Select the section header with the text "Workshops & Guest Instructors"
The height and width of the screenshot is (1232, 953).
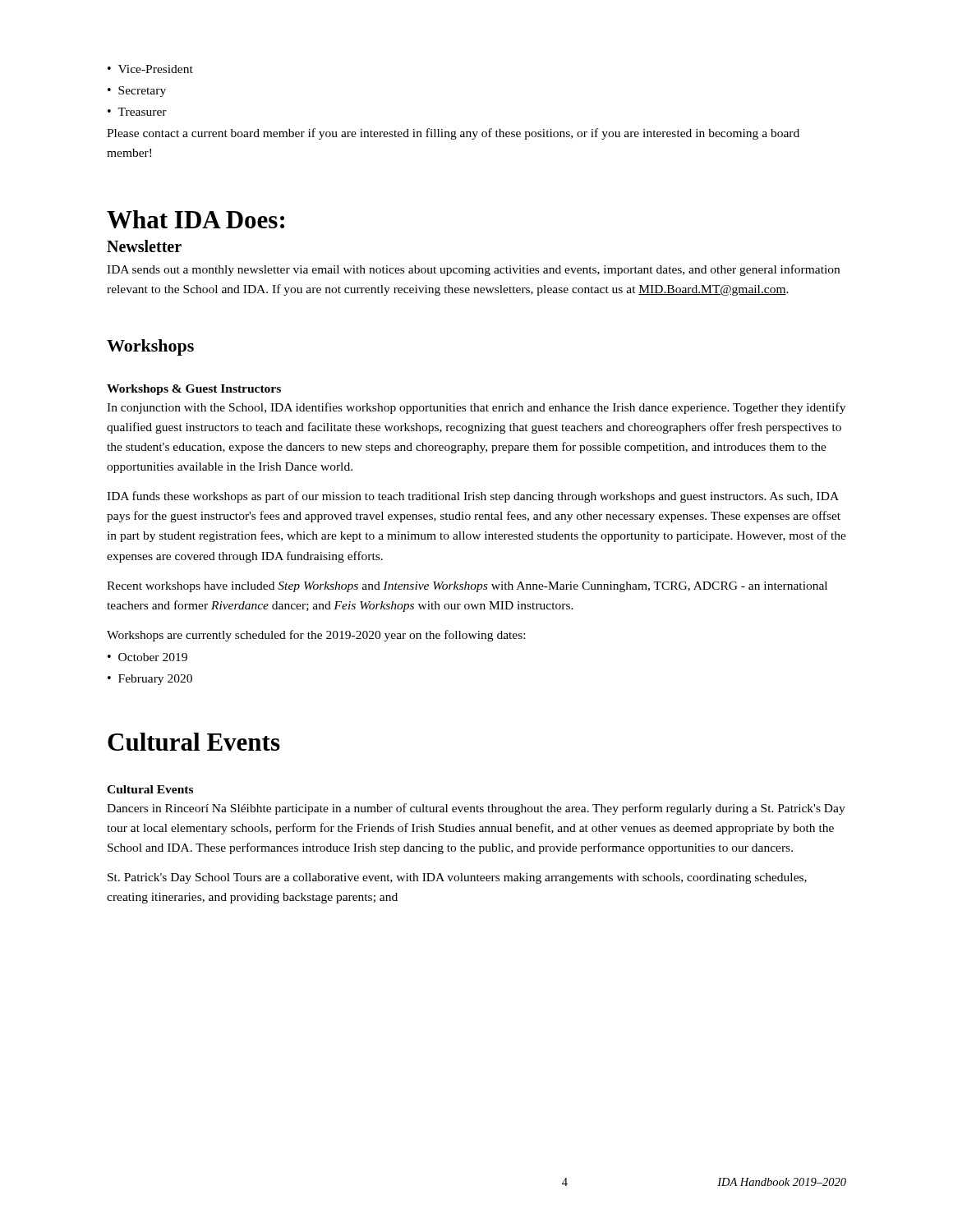coord(194,388)
